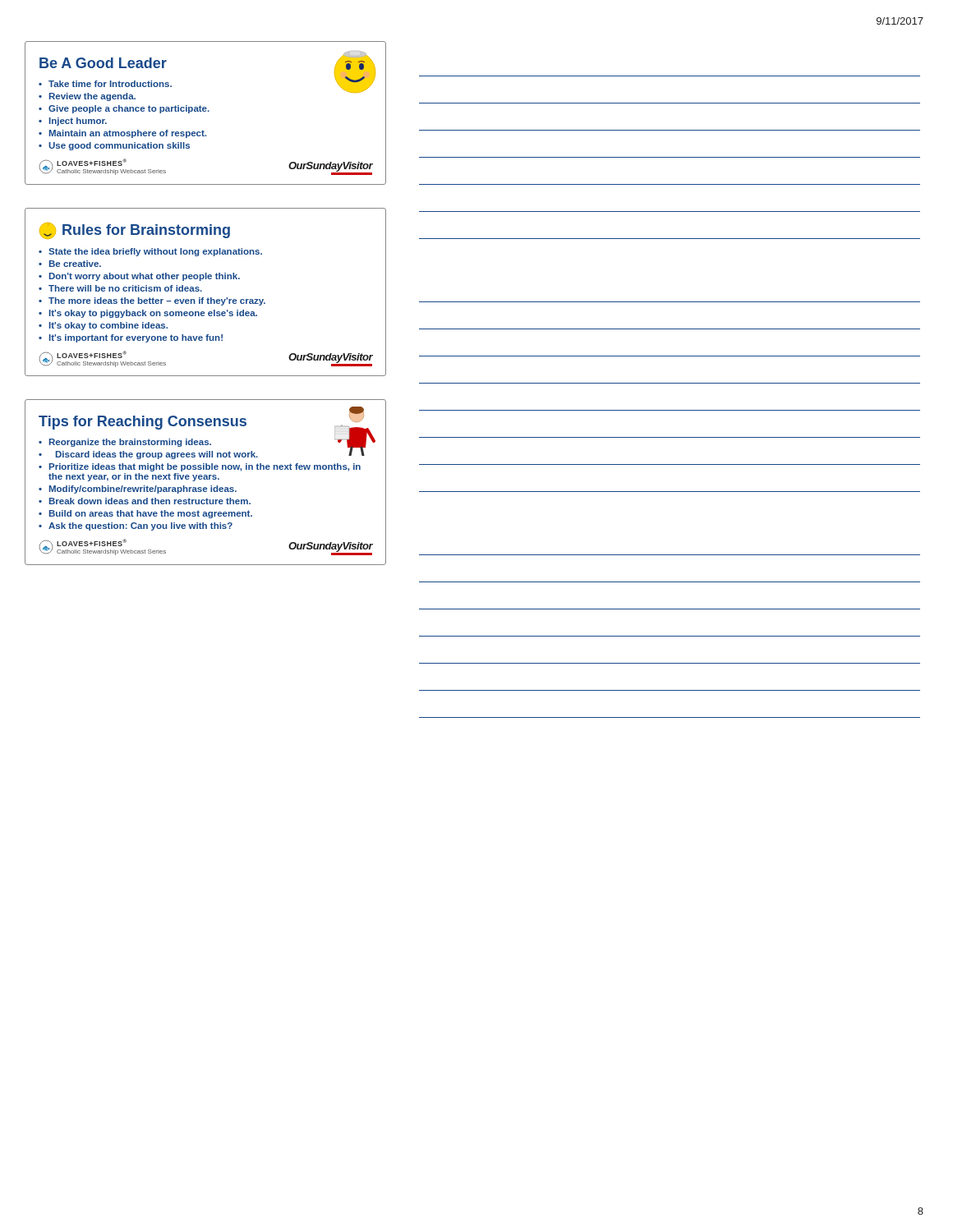Where is the passage that starts "The more ideas the better –"?
953x1232 pixels.
(x=157, y=300)
